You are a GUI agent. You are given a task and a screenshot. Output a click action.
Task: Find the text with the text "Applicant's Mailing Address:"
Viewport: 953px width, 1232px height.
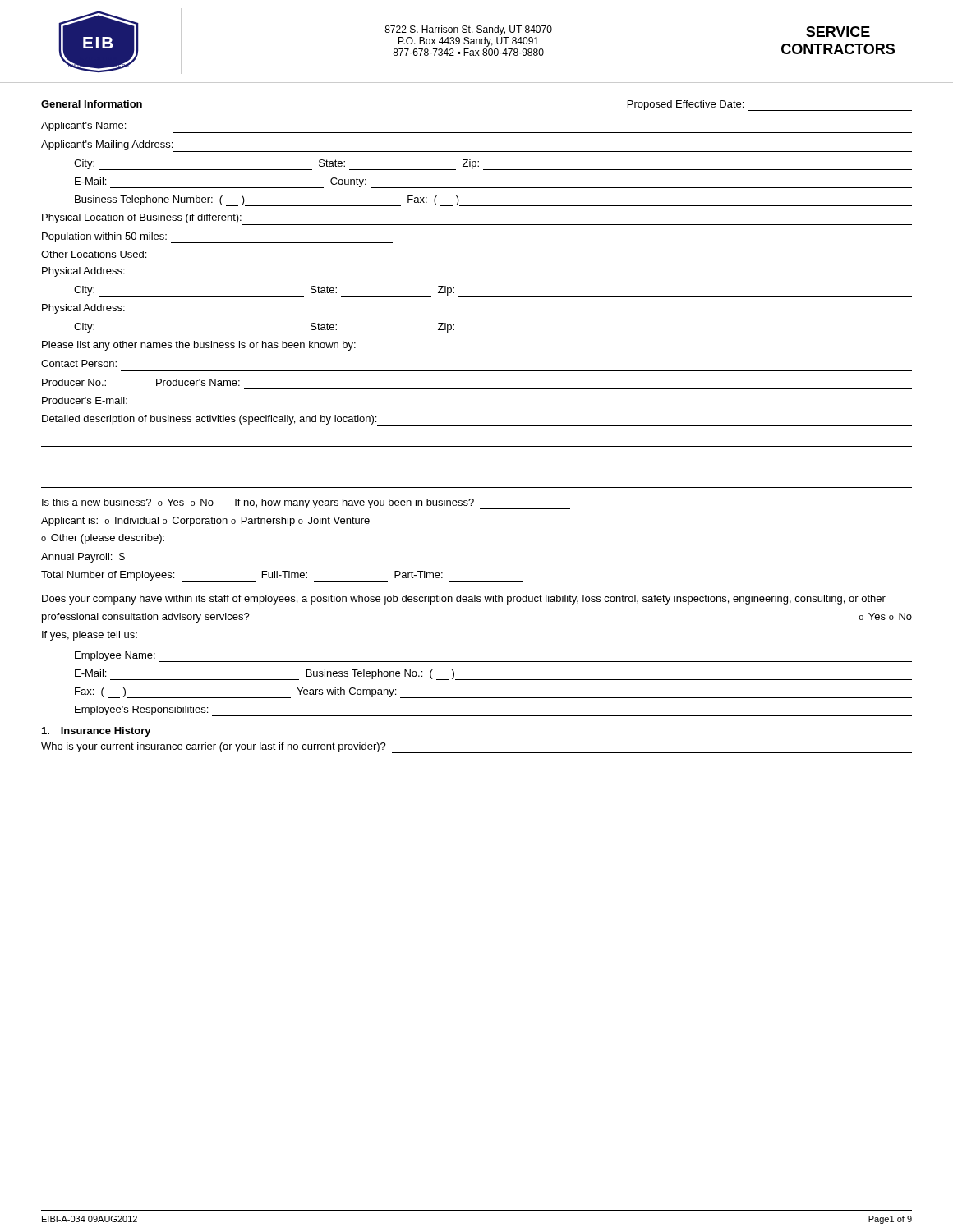(476, 145)
